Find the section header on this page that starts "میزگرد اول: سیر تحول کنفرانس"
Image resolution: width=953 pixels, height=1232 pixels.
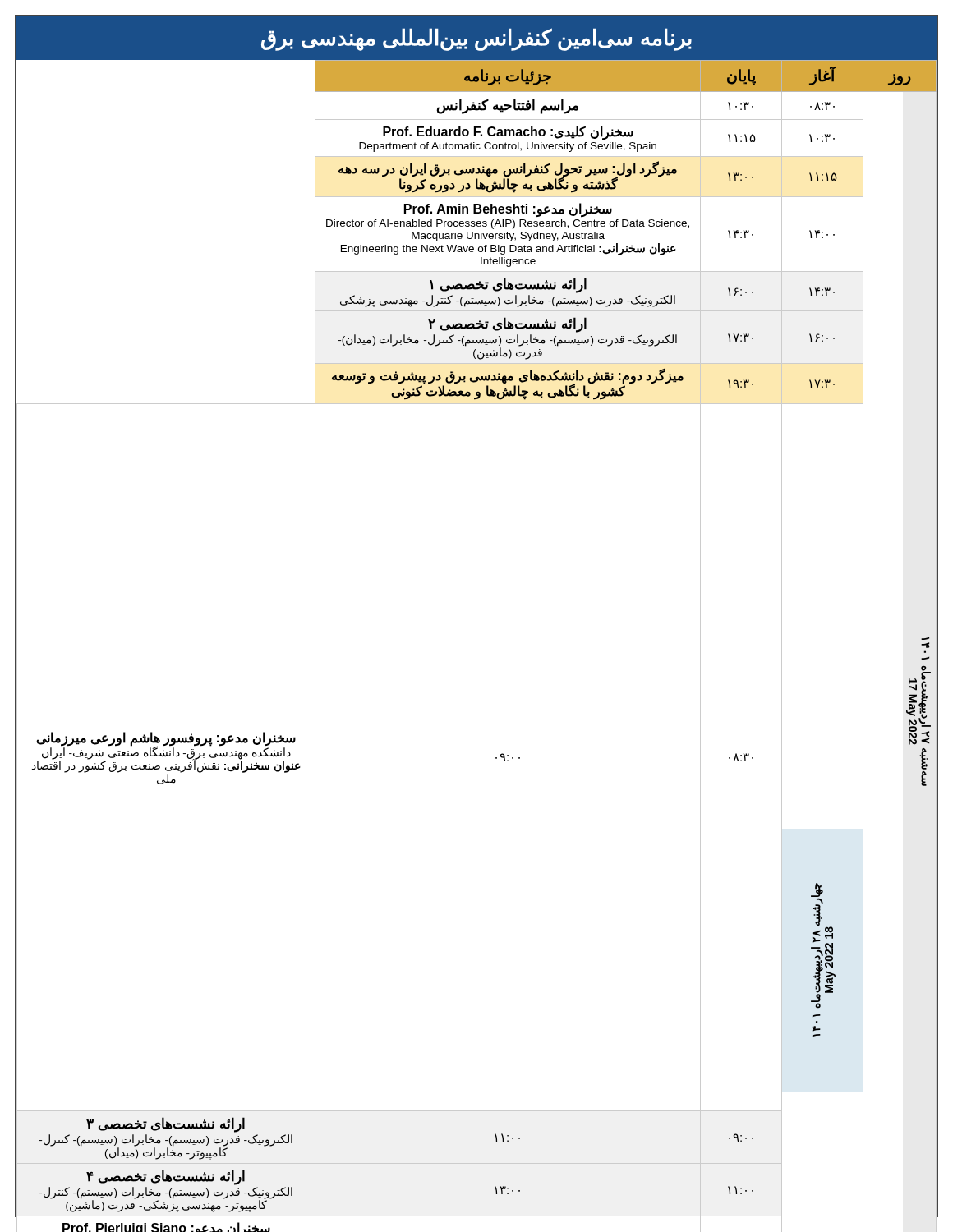(508, 177)
